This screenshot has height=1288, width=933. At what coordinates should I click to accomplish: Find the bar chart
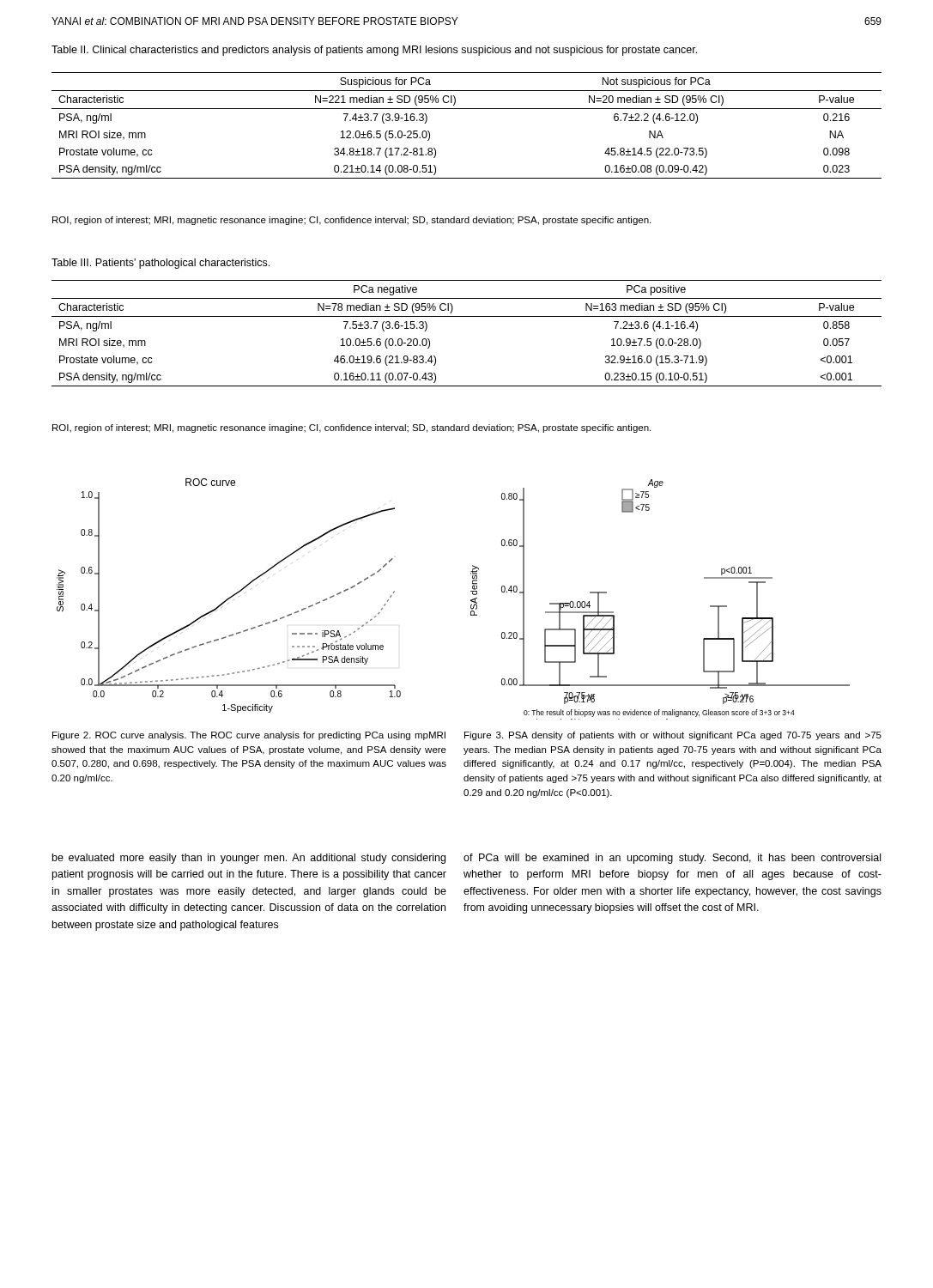coord(673,595)
